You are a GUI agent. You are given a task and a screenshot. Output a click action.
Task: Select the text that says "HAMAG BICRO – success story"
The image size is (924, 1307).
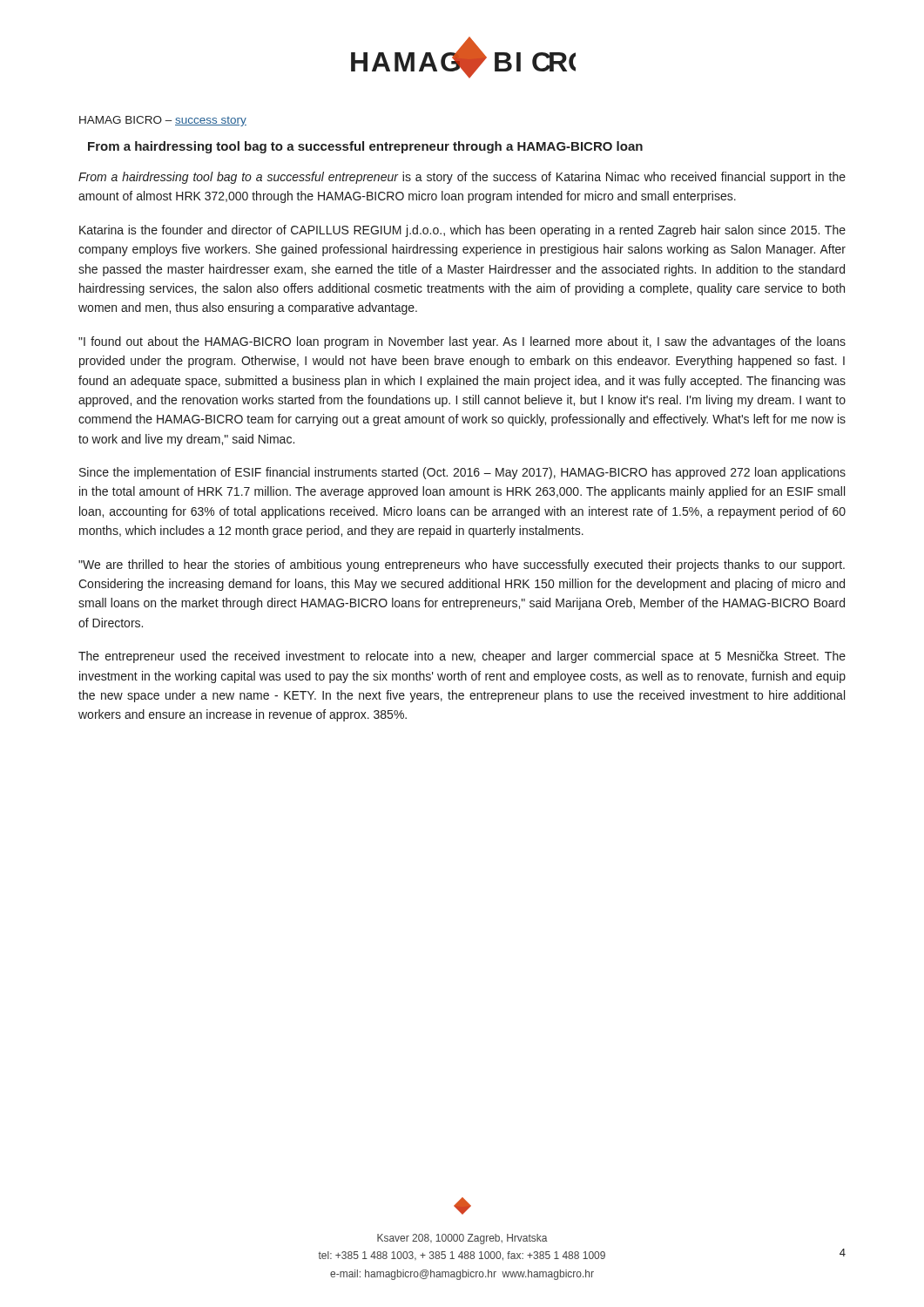pyautogui.click(x=162, y=120)
